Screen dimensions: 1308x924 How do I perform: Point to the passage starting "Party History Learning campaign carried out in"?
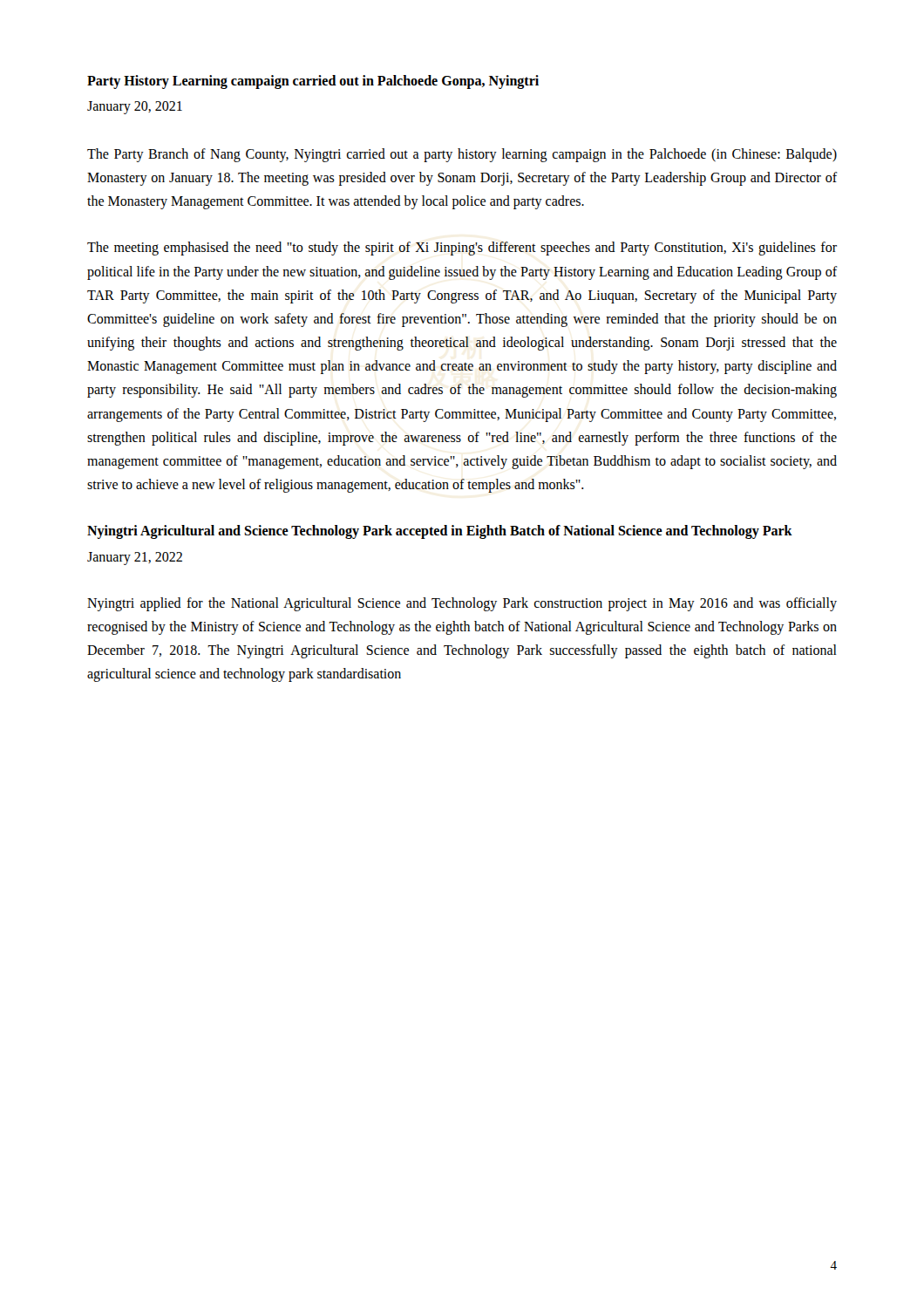click(x=313, y=81)
